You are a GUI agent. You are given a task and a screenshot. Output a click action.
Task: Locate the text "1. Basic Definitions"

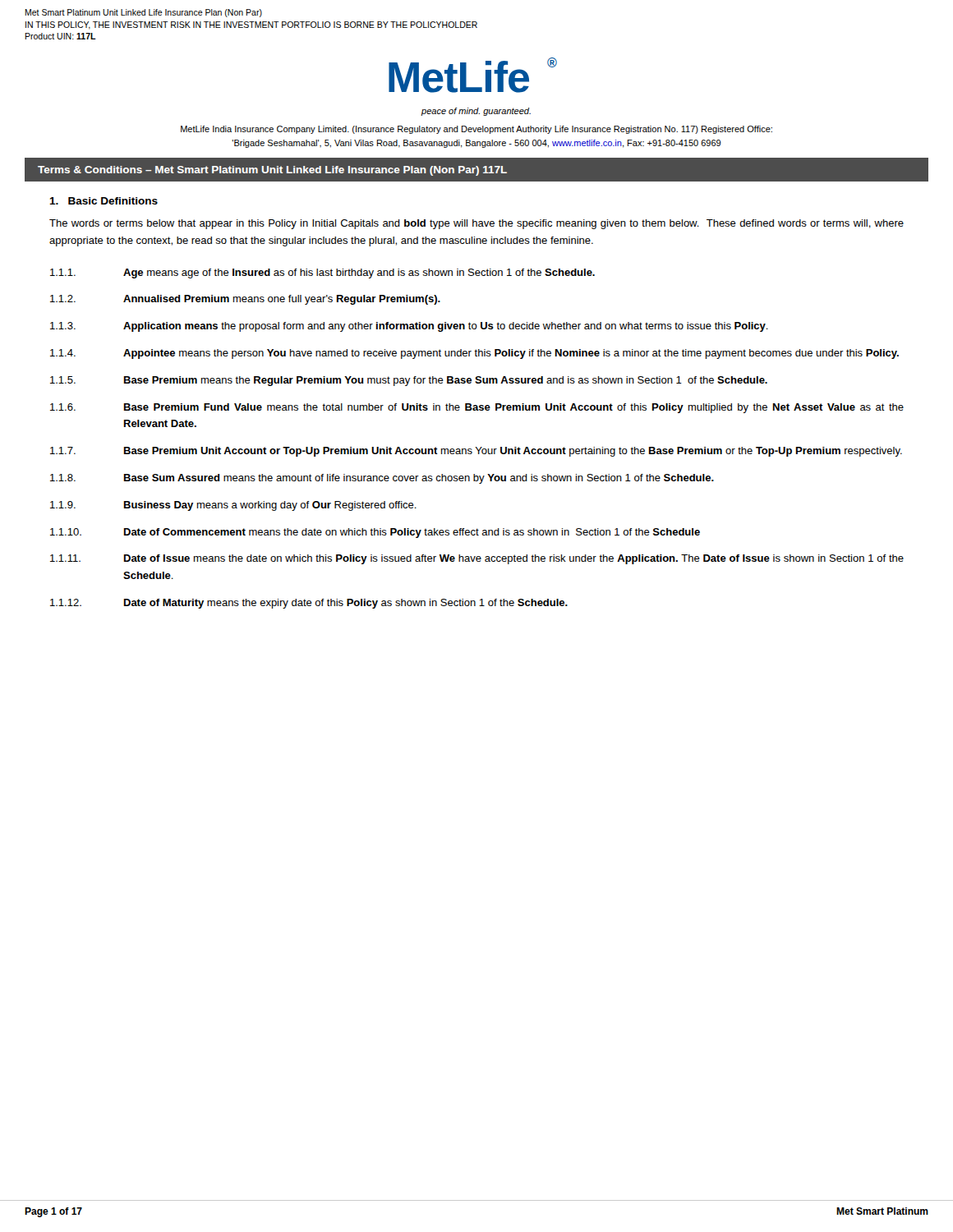tap(104, 201)
